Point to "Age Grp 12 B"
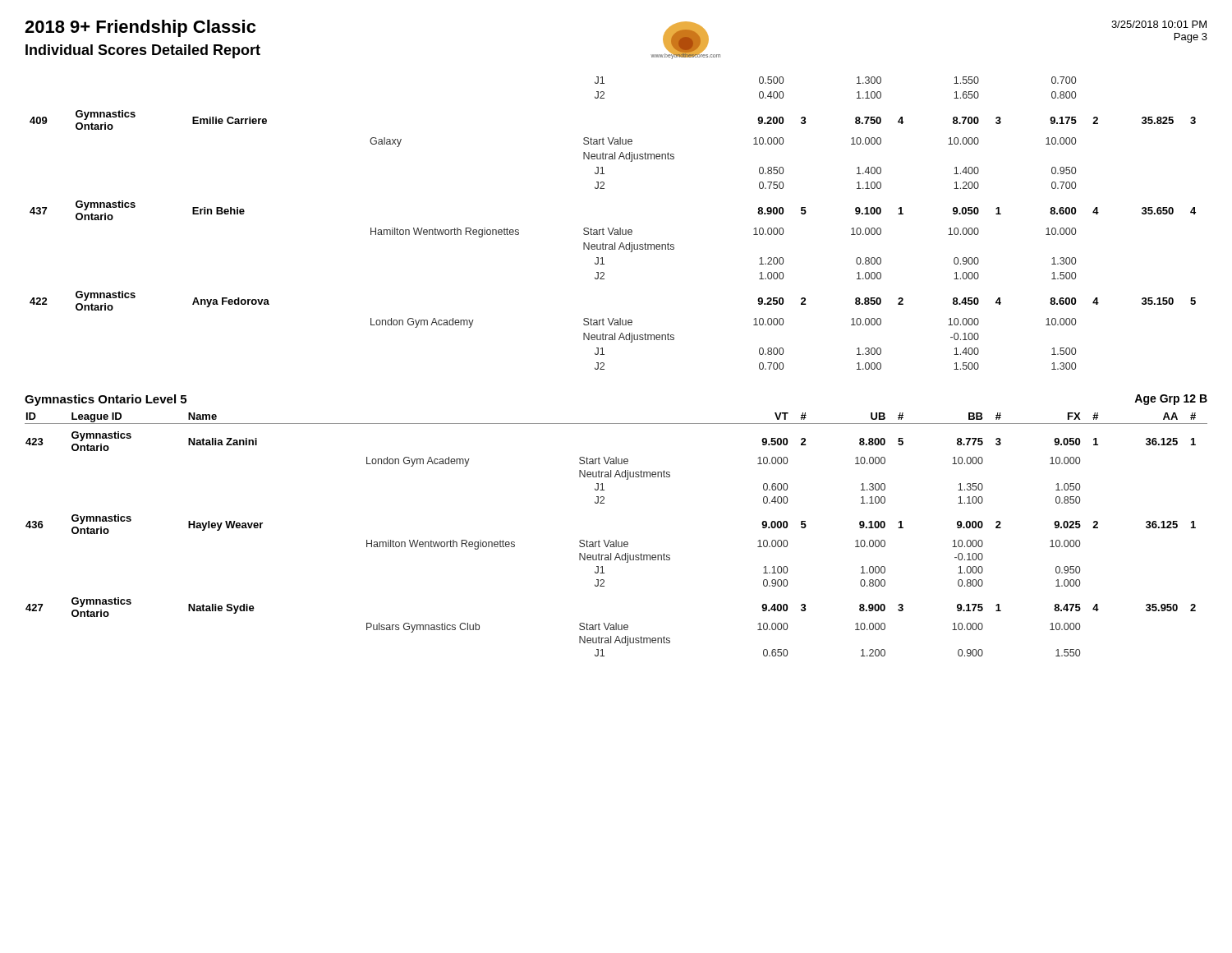Image resolution: width=1232 pixels, height=953 pixels. pos(1171,398)
